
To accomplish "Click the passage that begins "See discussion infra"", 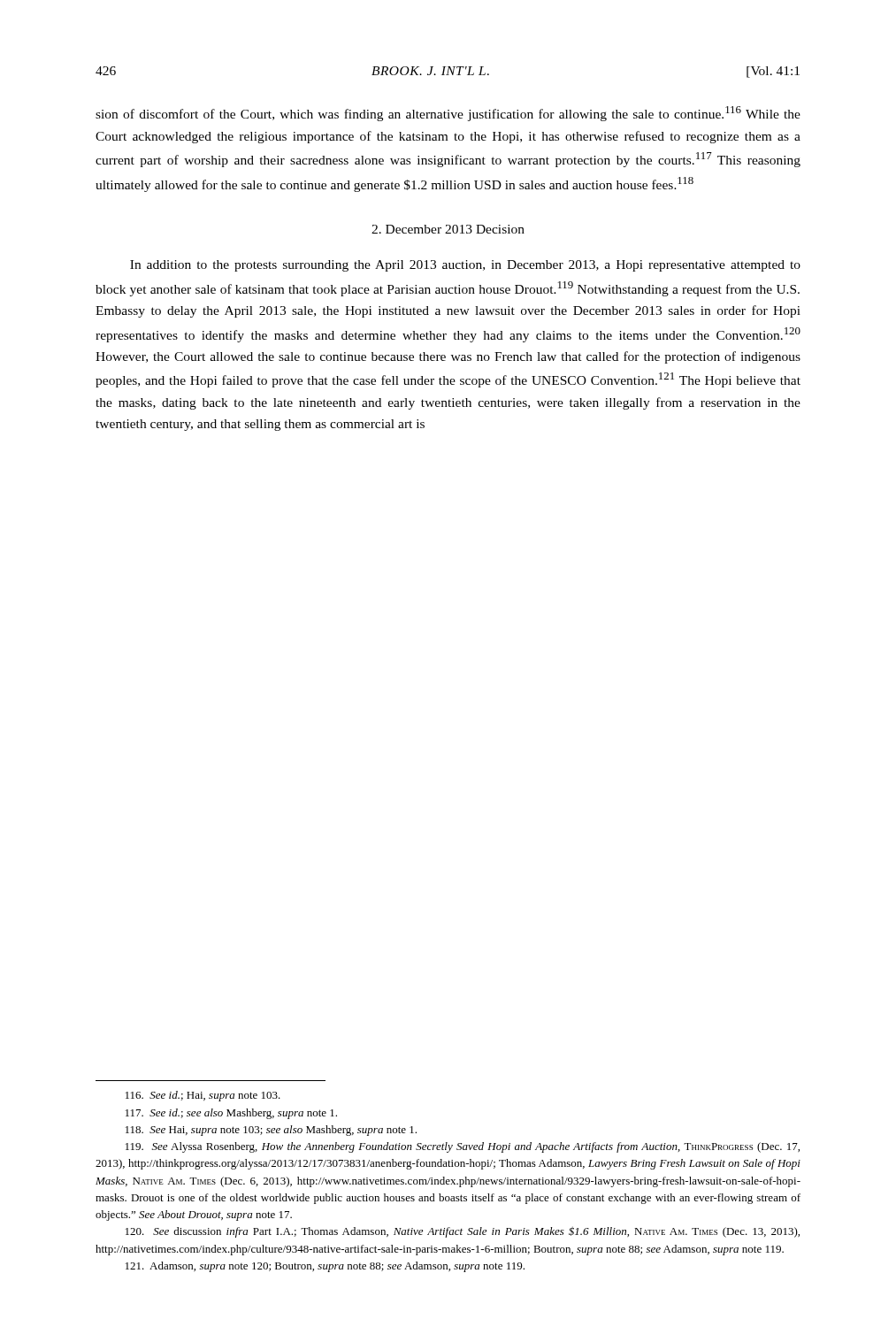I will 448,1240.
